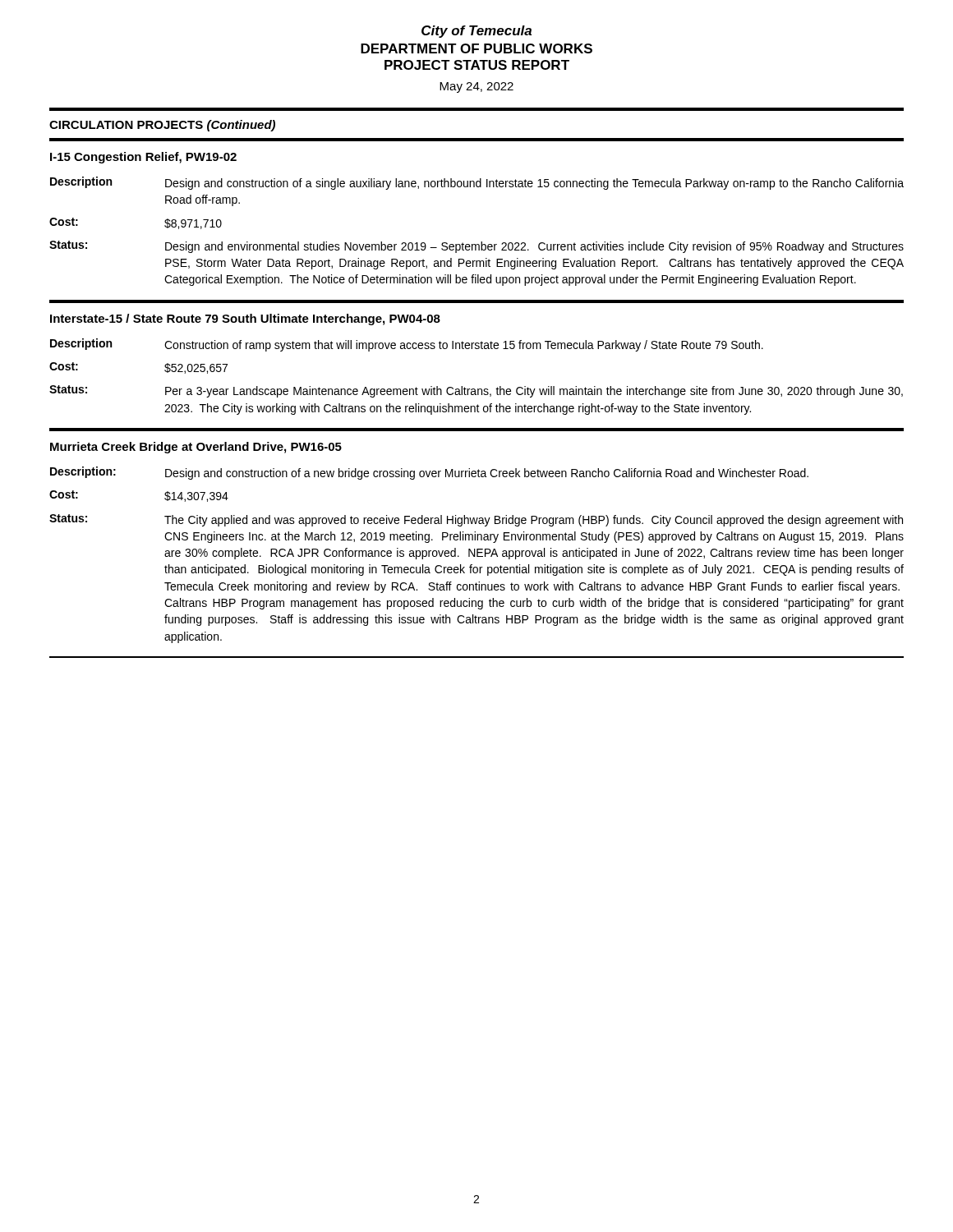
Task: Locate the passage starting "Description Construction of"
Action: (476, 345)
